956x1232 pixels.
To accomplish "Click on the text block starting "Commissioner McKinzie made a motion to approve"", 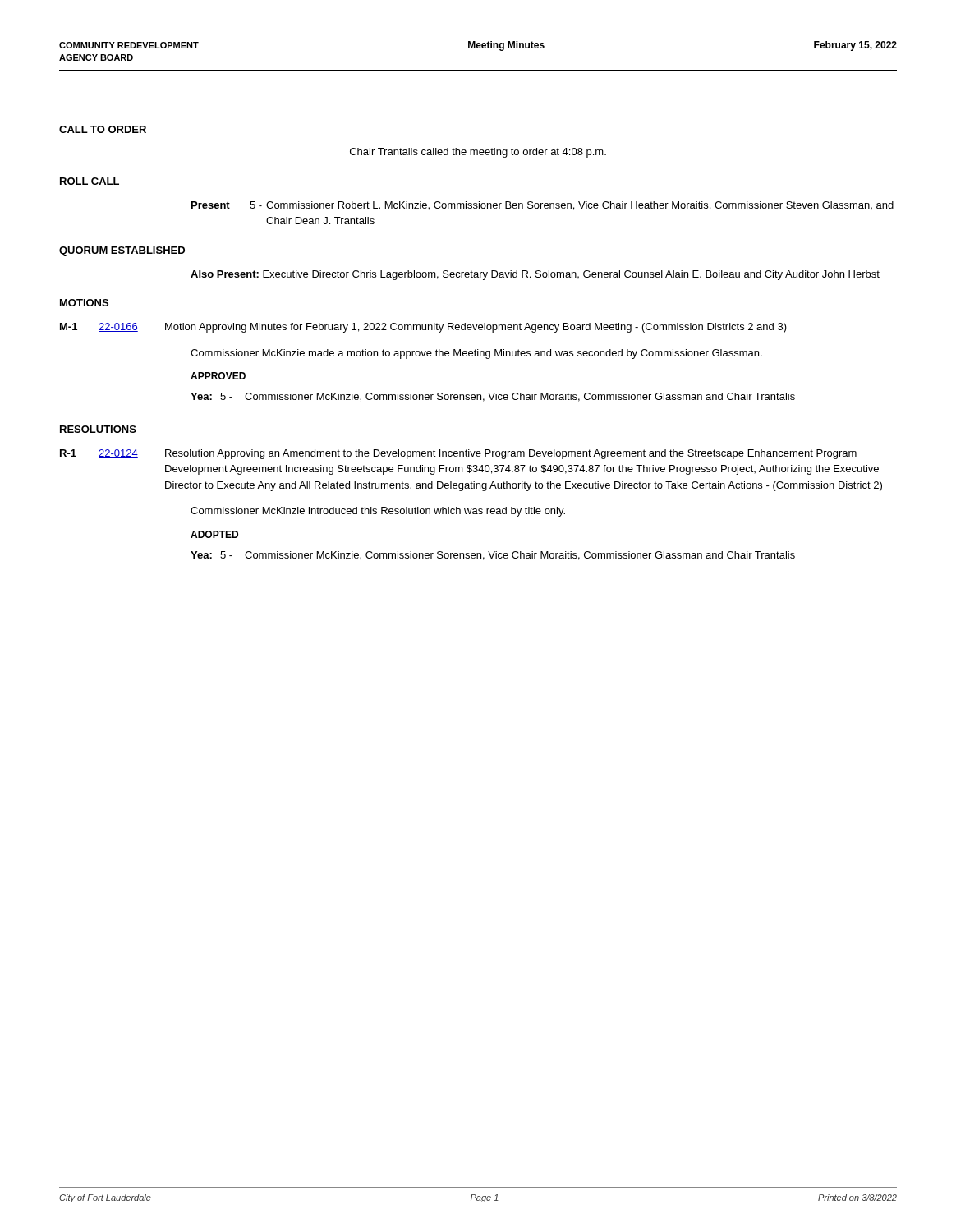I will coord(477,352).
